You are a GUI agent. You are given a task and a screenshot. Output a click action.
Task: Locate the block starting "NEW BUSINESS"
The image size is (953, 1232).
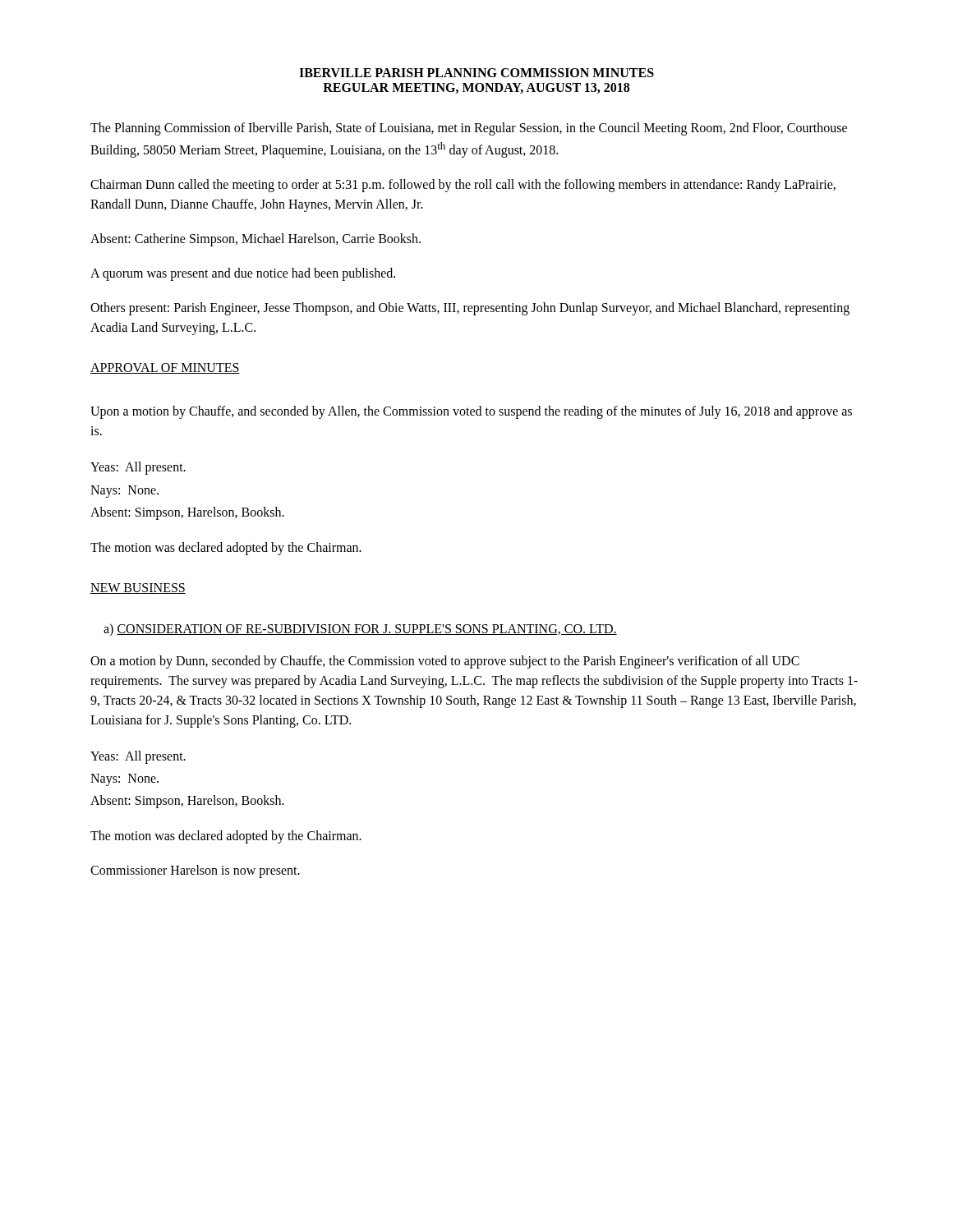[138, 588]
